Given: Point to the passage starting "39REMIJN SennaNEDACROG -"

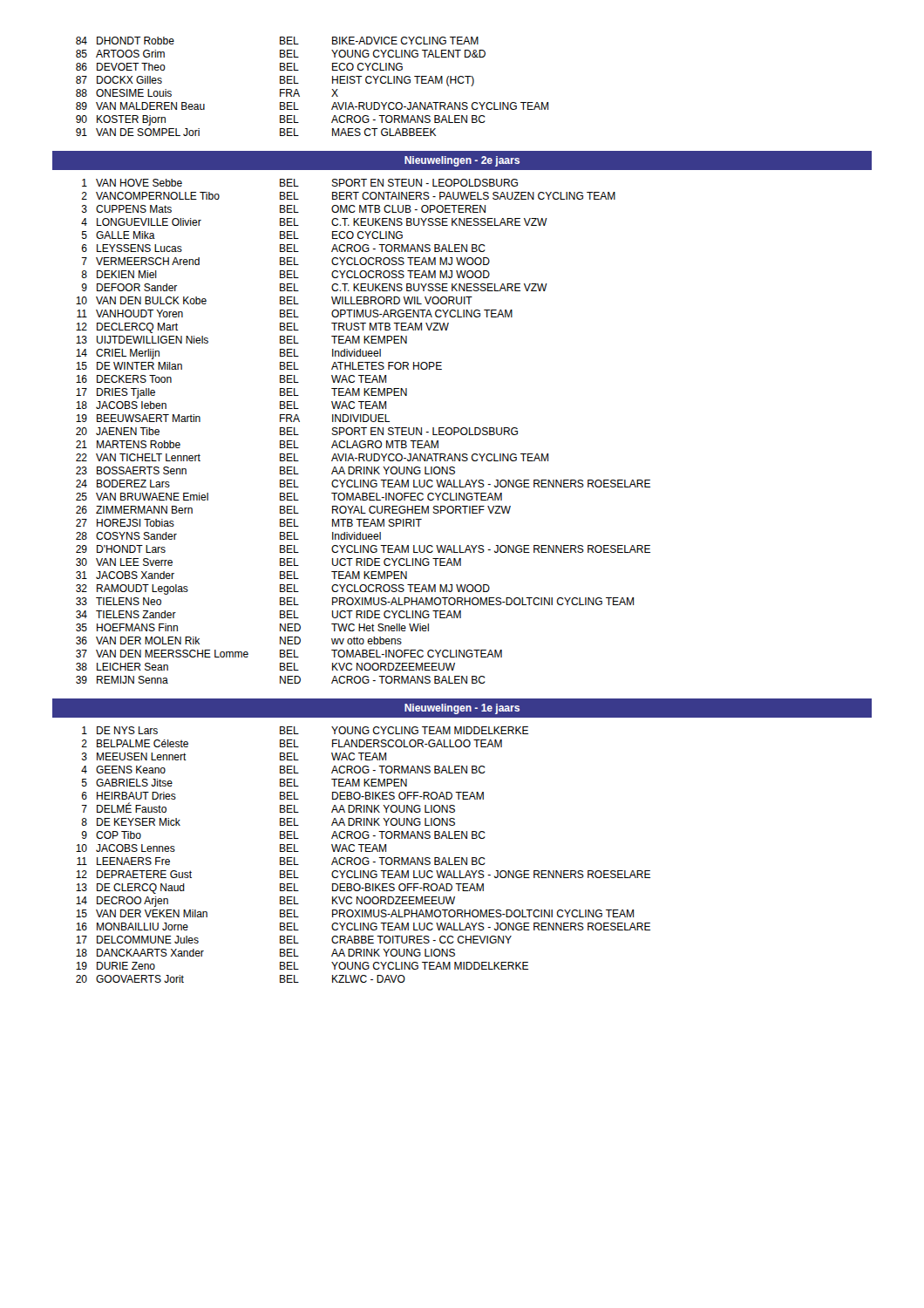Looking at the screenshot, I should [462, 680].
